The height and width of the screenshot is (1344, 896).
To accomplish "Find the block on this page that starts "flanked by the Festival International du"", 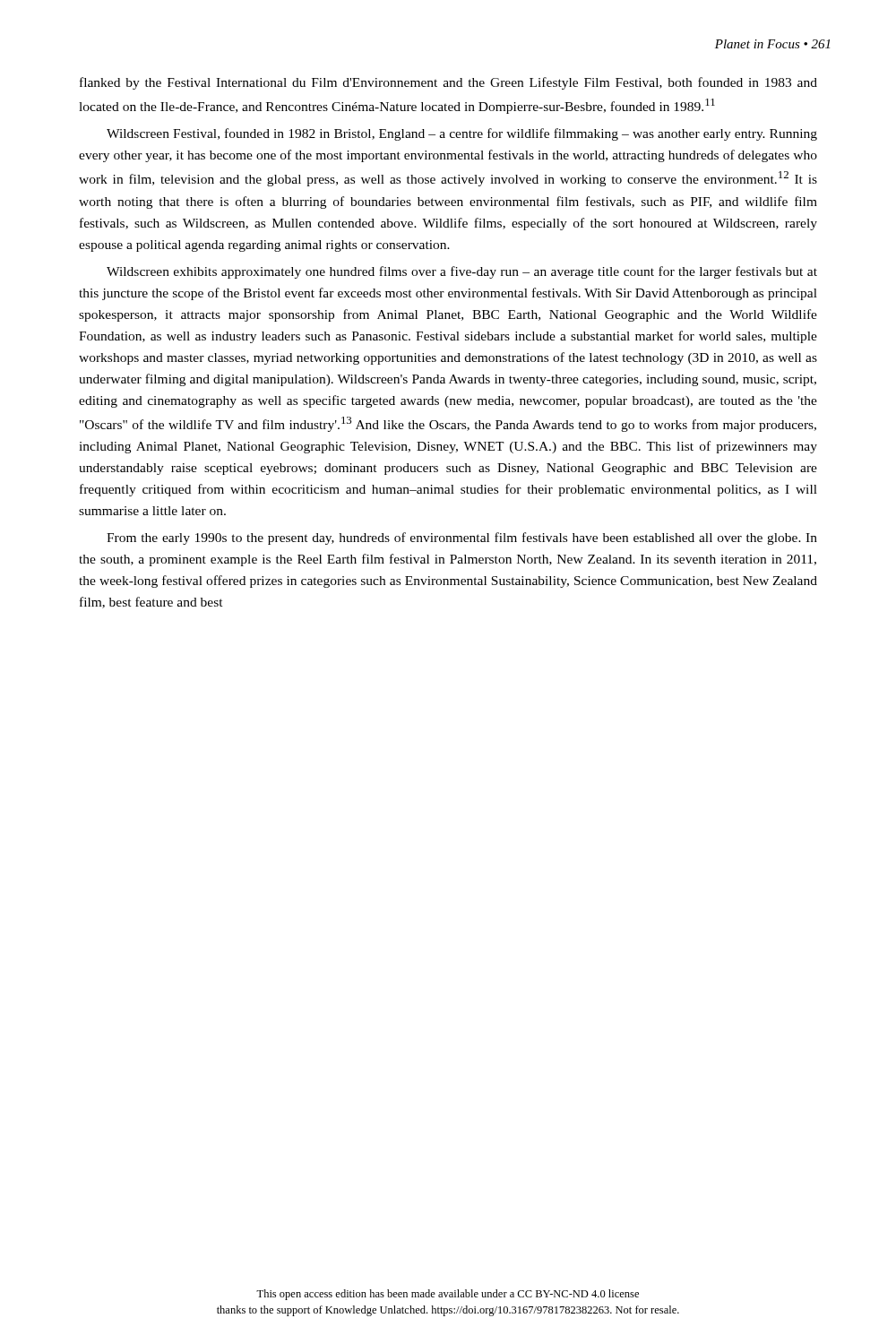I will tap(448, 342).
